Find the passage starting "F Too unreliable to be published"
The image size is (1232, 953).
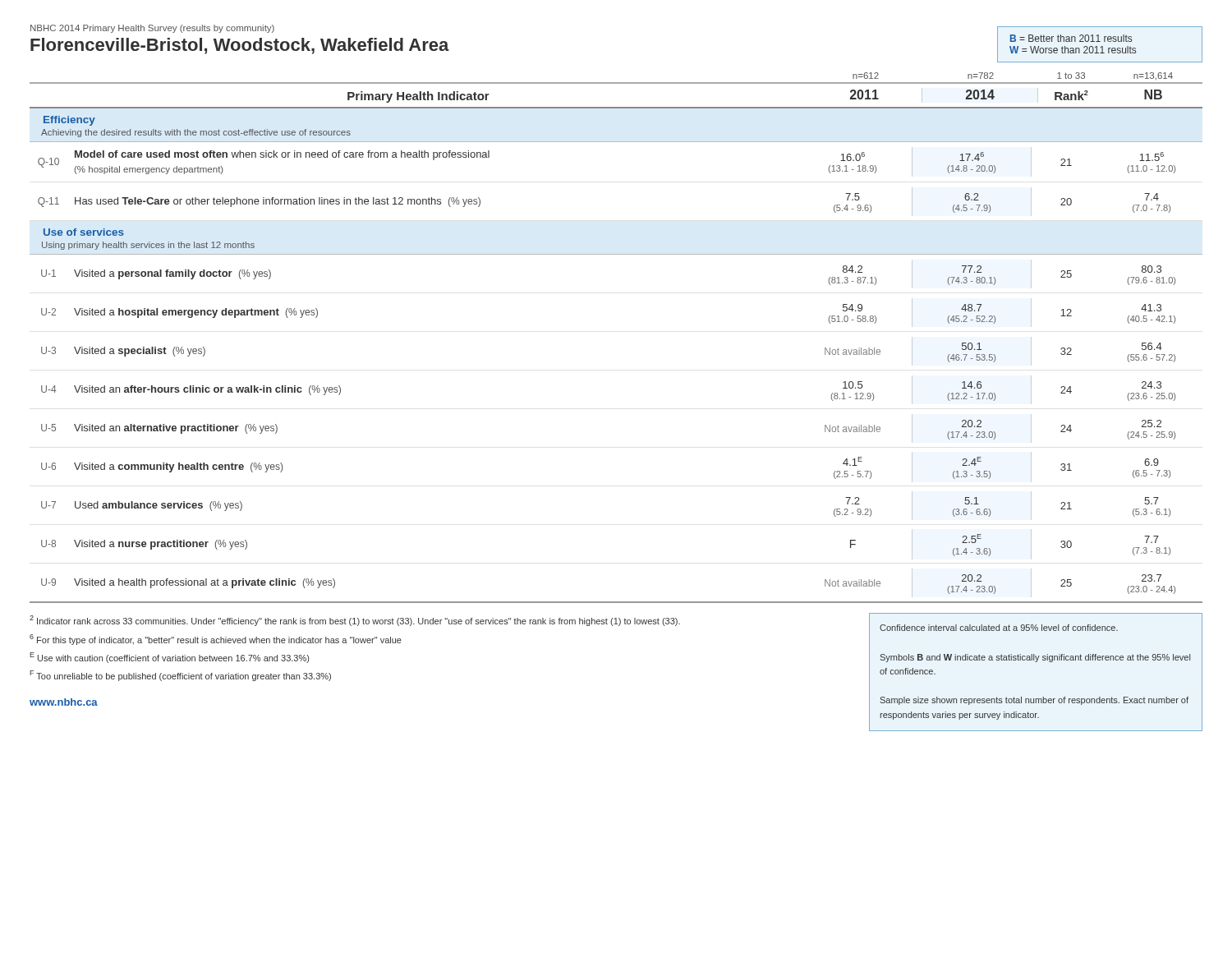pyautogui.click(x=181, y=675)
